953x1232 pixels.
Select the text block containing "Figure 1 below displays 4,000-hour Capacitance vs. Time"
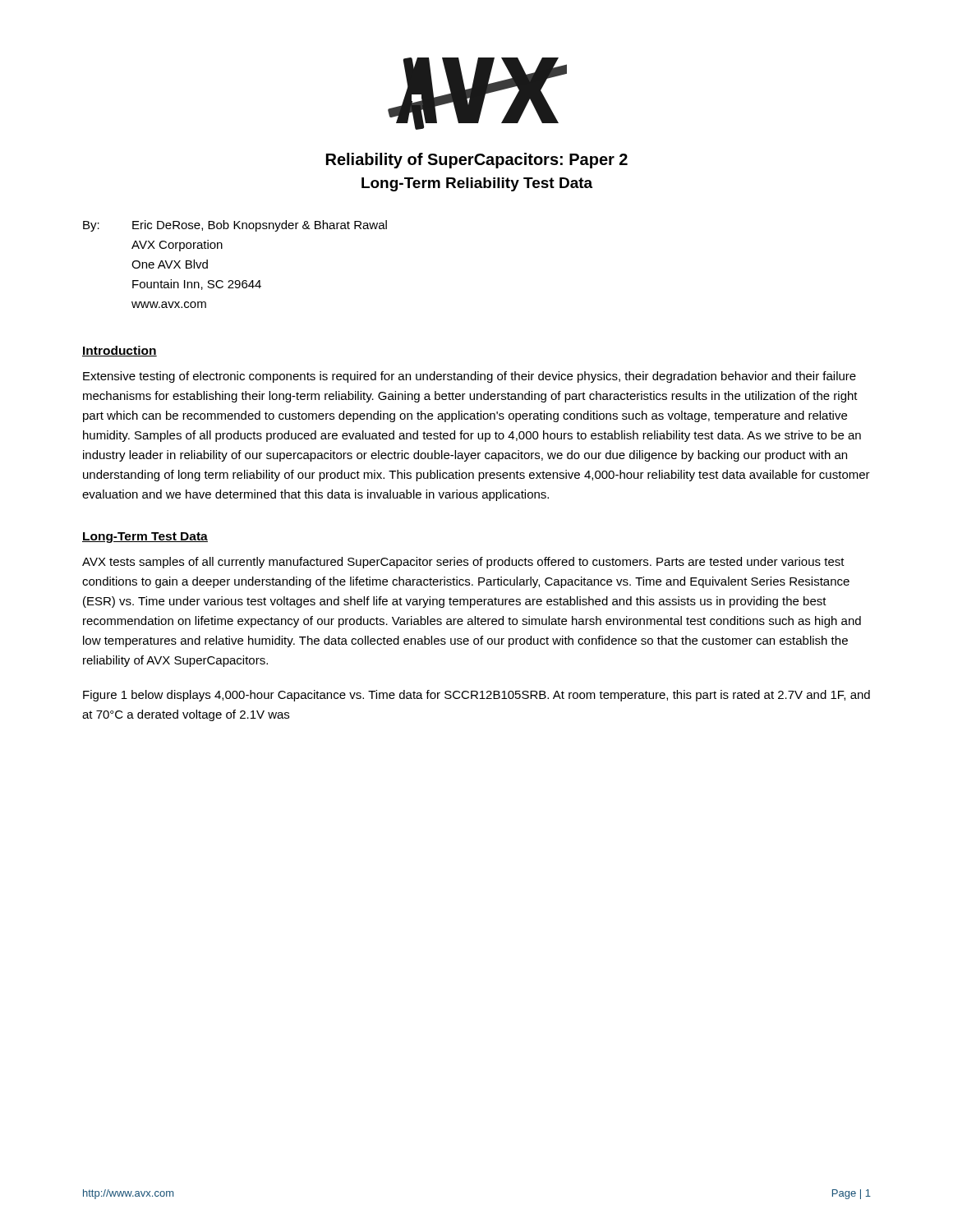coord(476,704)
